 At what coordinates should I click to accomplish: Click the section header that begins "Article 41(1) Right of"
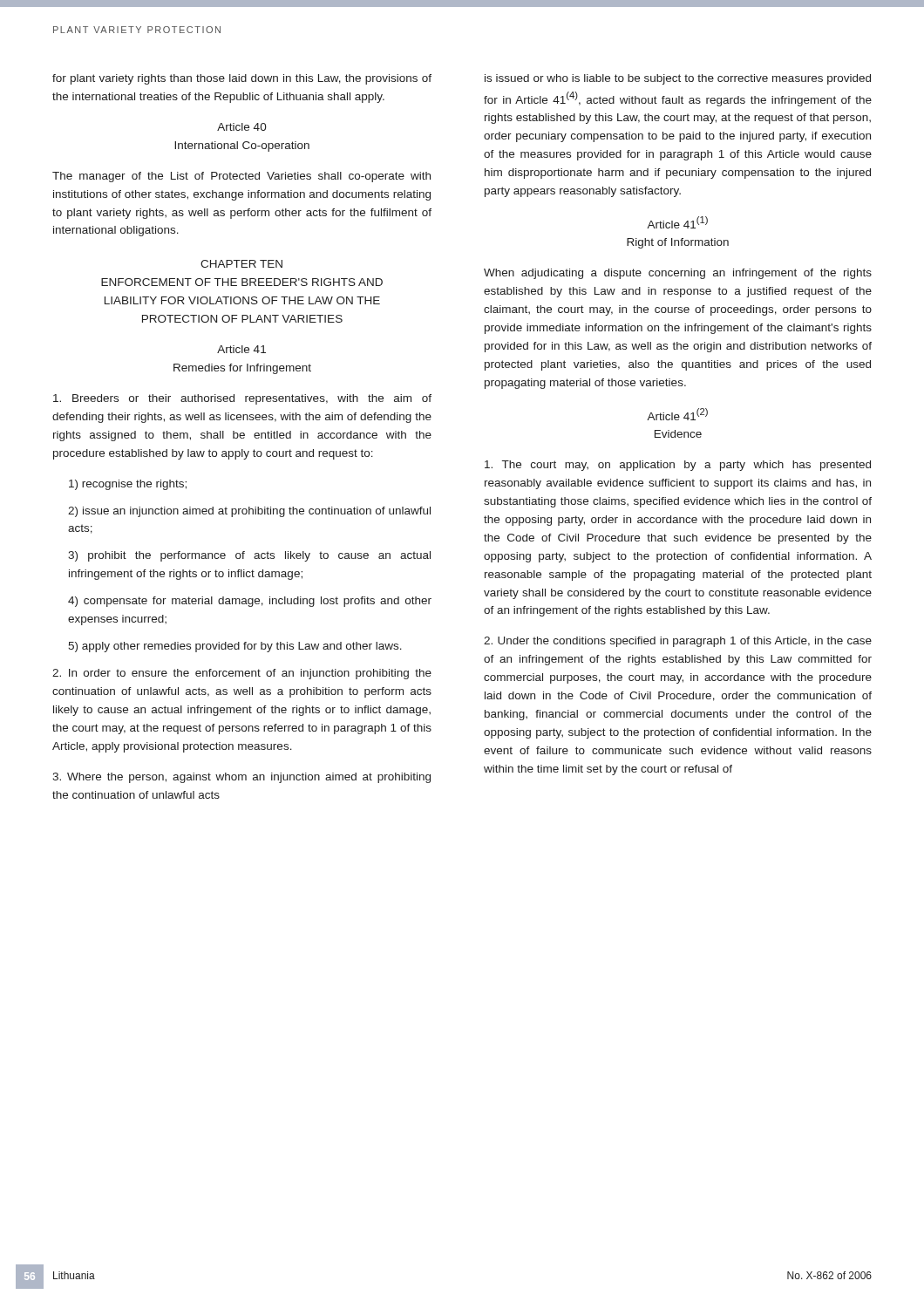678,232
